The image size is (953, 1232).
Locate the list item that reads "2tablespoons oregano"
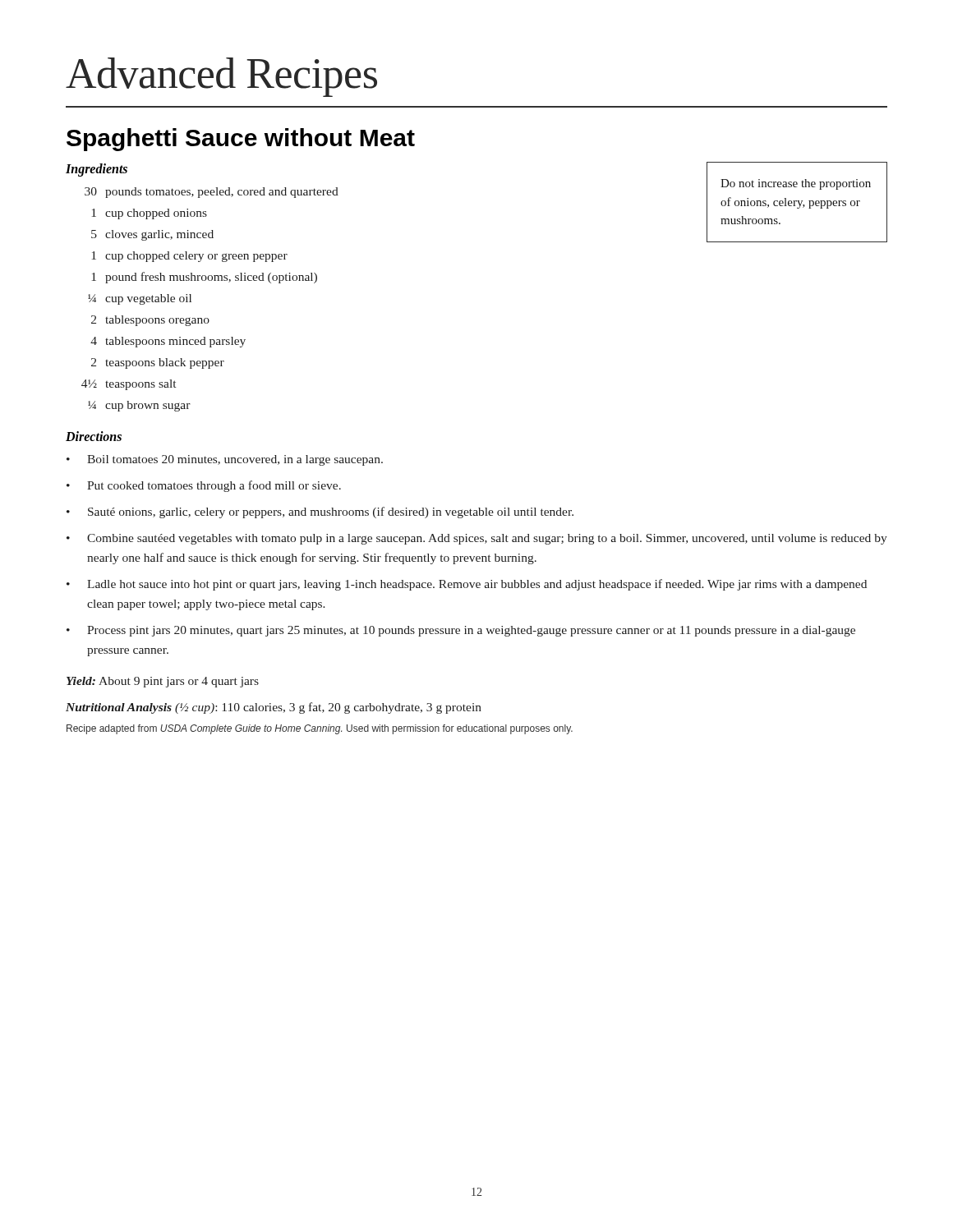coord(138,320)
